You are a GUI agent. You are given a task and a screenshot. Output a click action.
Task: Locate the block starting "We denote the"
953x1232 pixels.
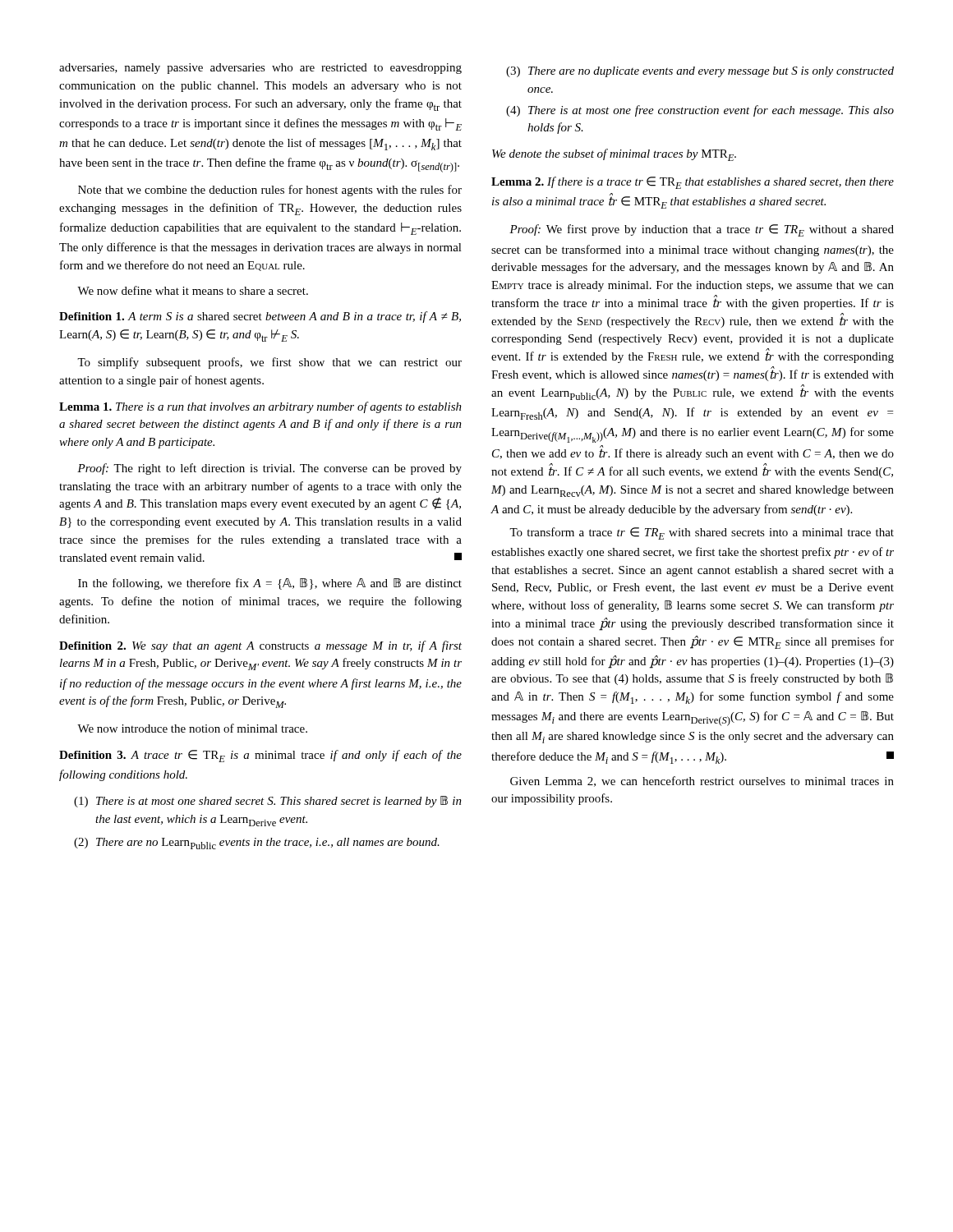coord(693,155)
